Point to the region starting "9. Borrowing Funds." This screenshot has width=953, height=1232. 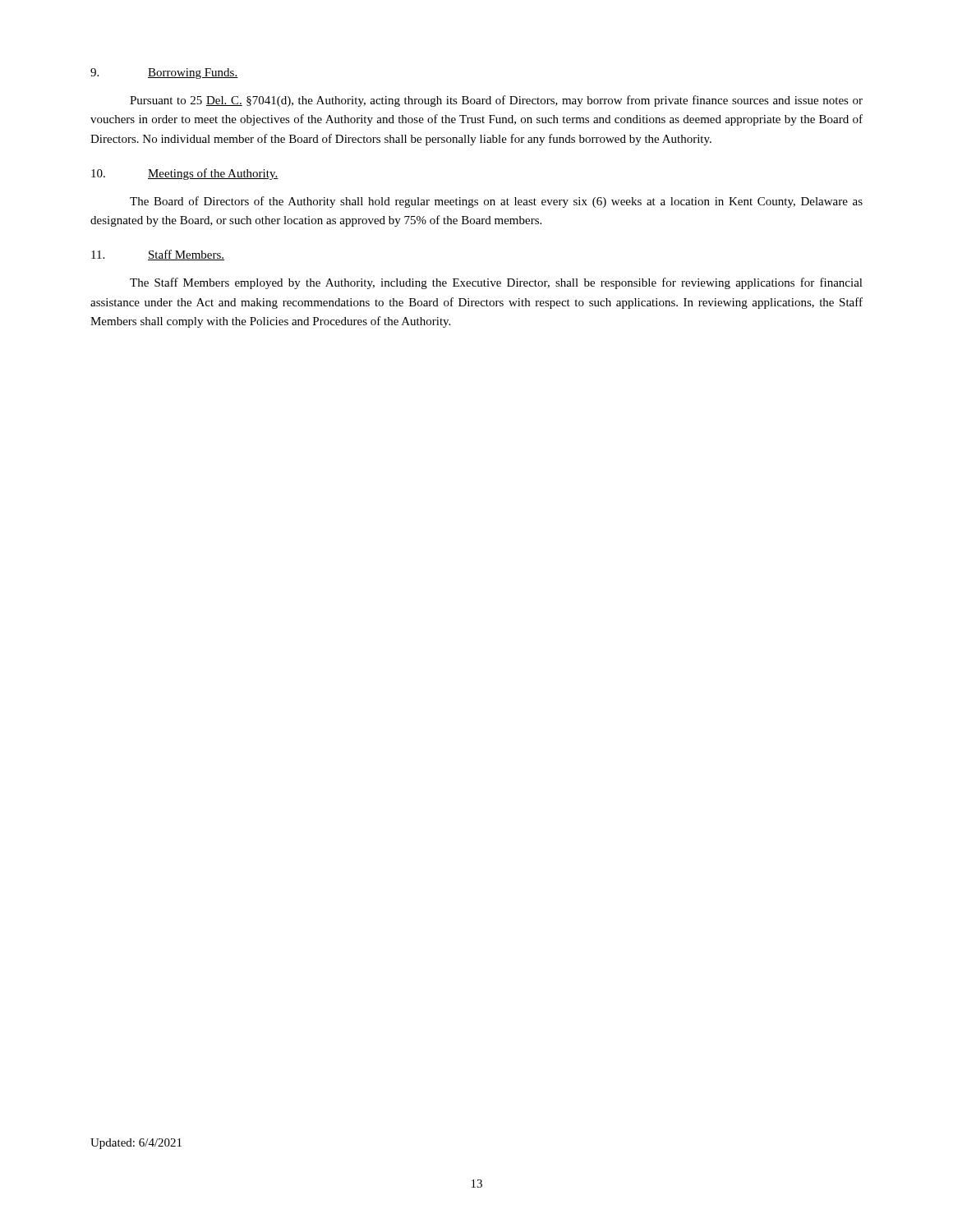(164, 73)
